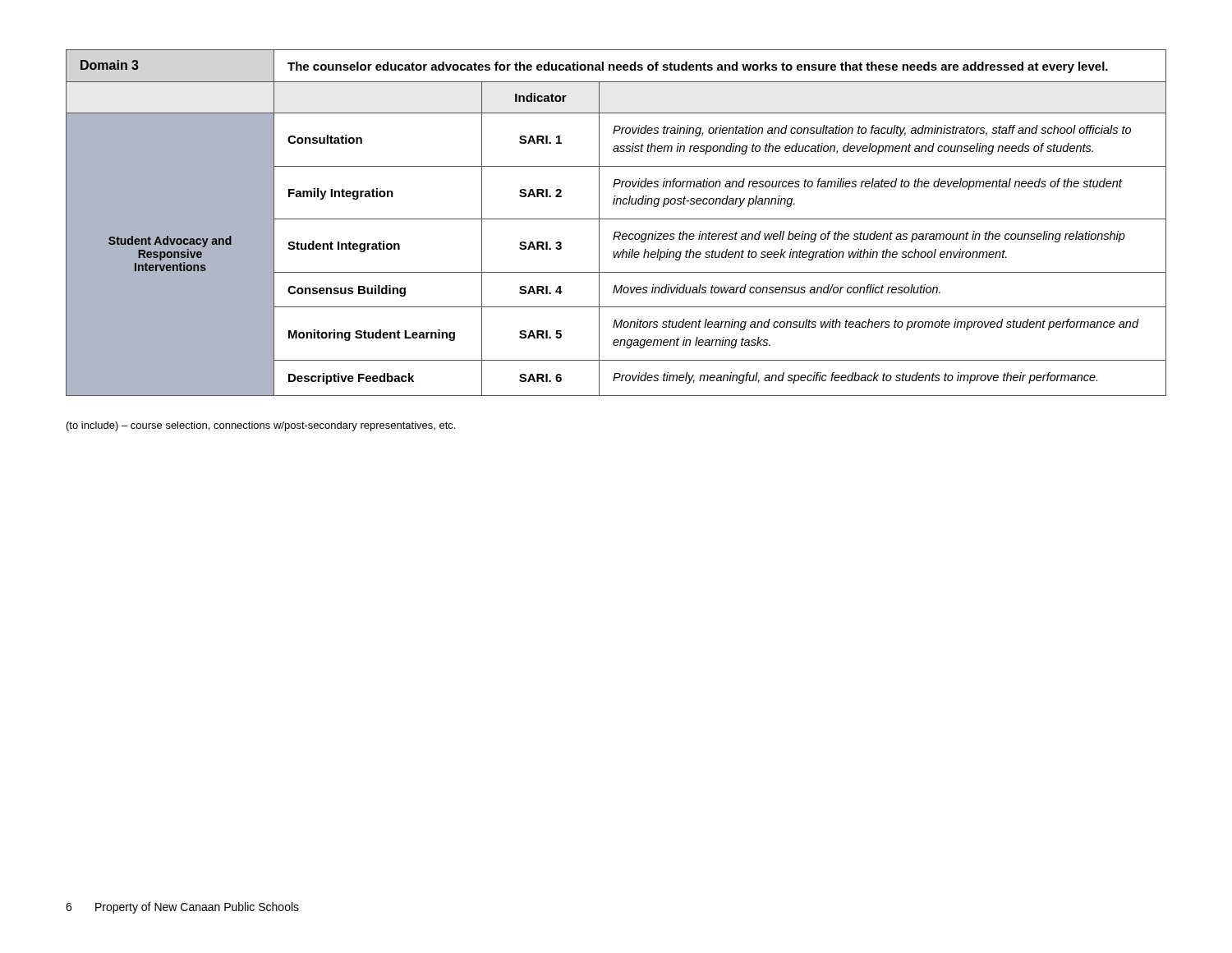Click on the element starting "(to include) – course selection, connections w/post-secondary representatives,"
Screen dimensions: 953x1232
pyautogui.click(x=261, y=425)
